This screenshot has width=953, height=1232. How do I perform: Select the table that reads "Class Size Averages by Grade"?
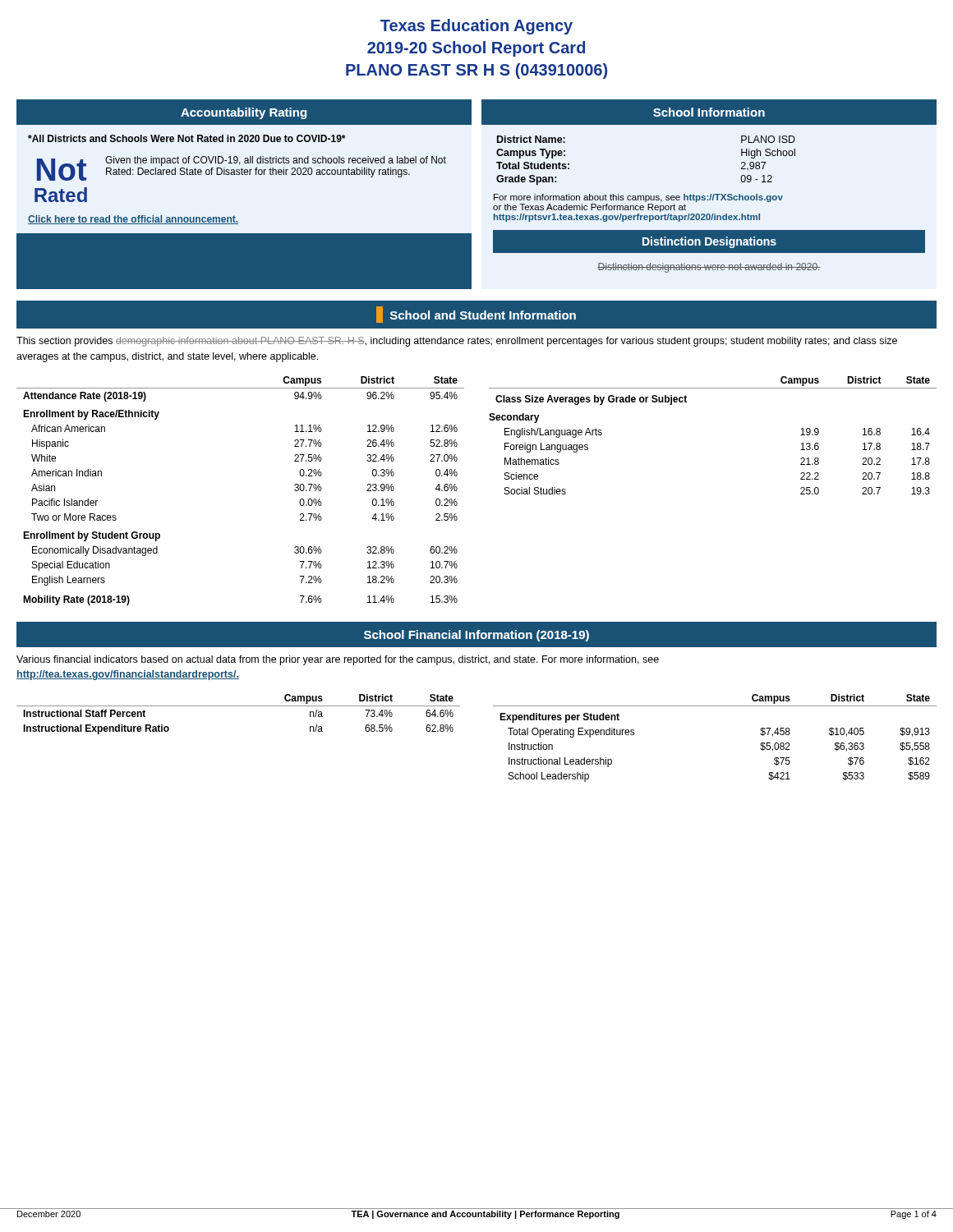coord(713,435)
